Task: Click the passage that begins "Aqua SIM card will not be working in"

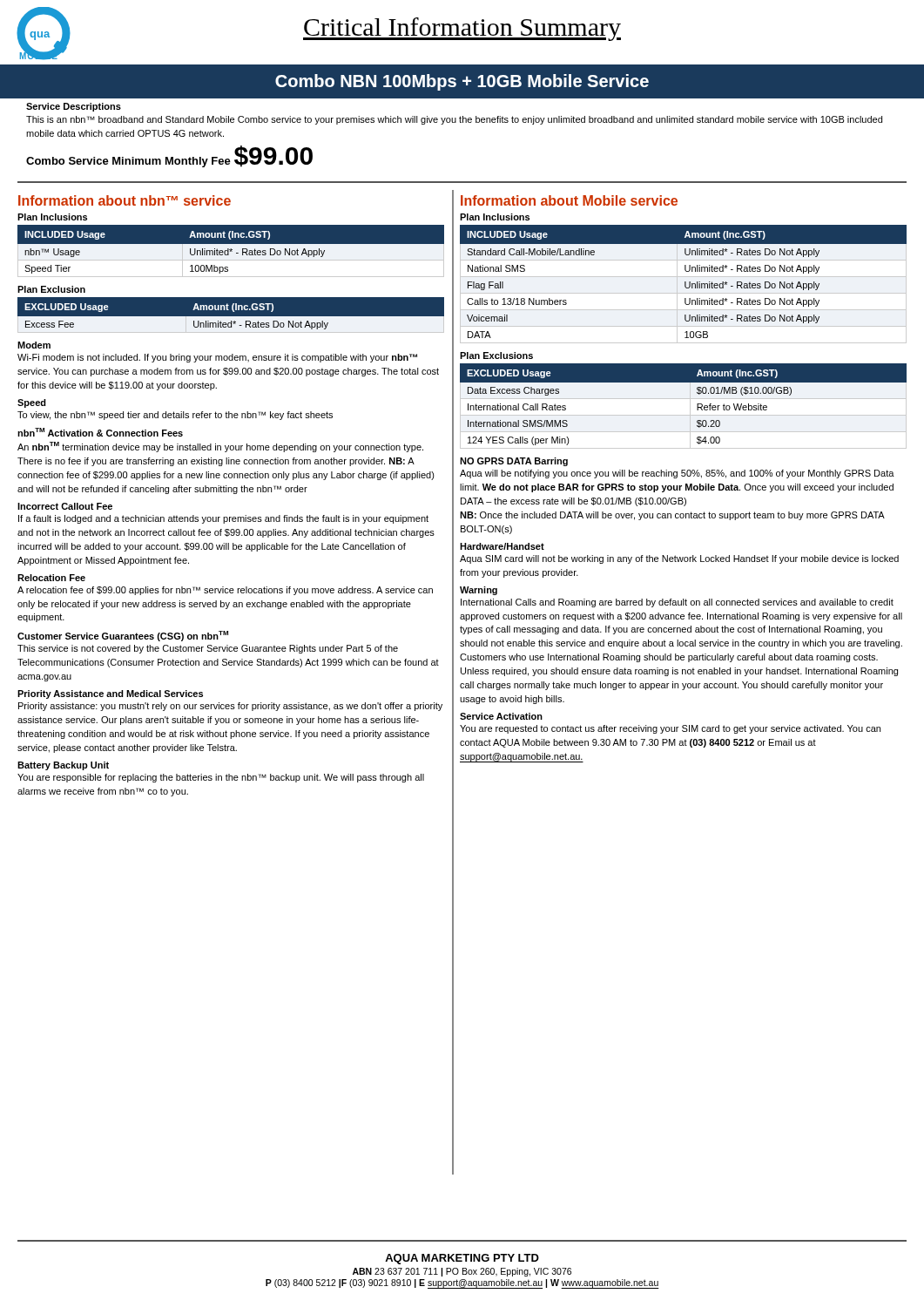Action: (x=679, y=565)
